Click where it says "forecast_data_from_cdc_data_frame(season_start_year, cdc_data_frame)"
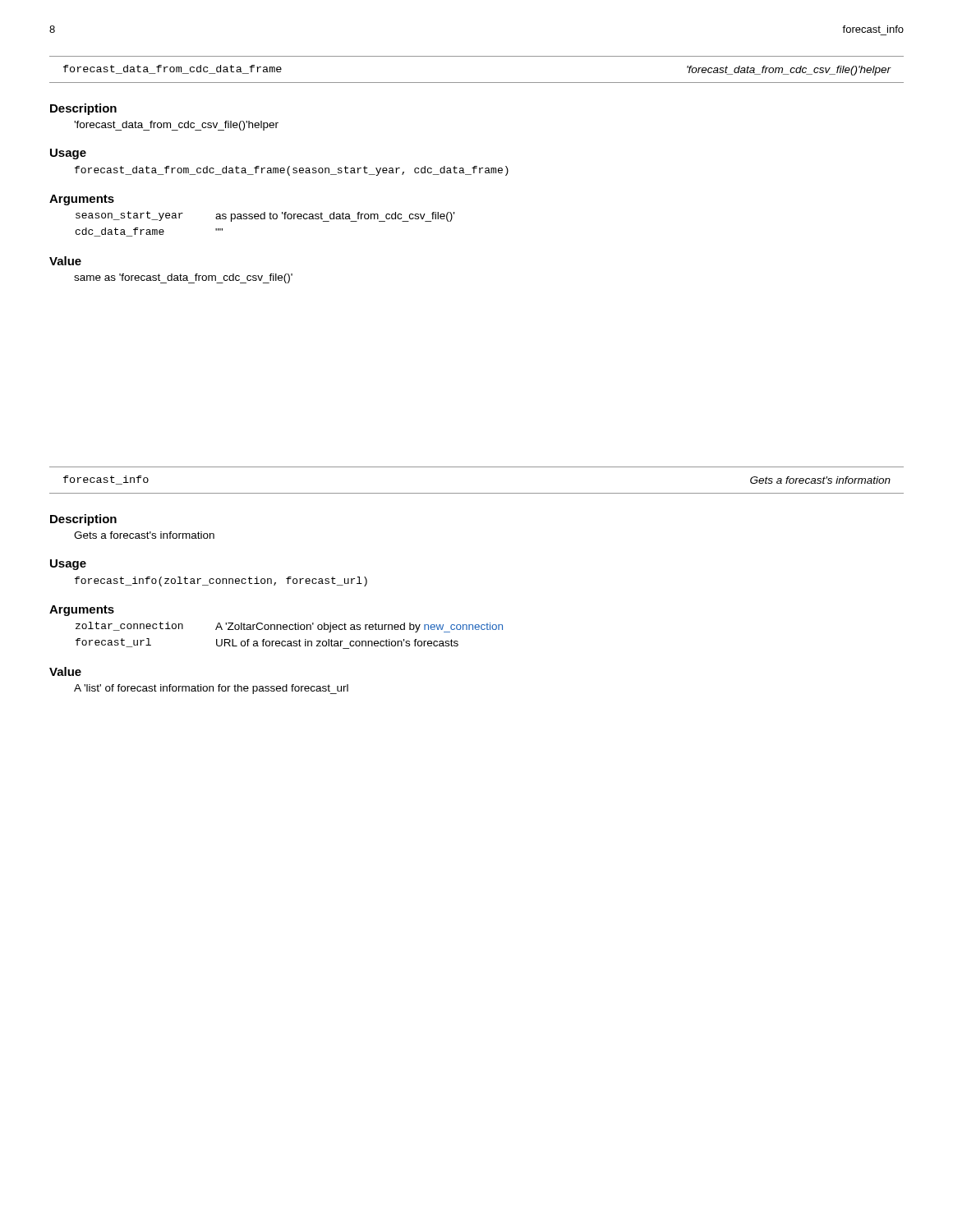The image size is (953, 1232). 292,170
